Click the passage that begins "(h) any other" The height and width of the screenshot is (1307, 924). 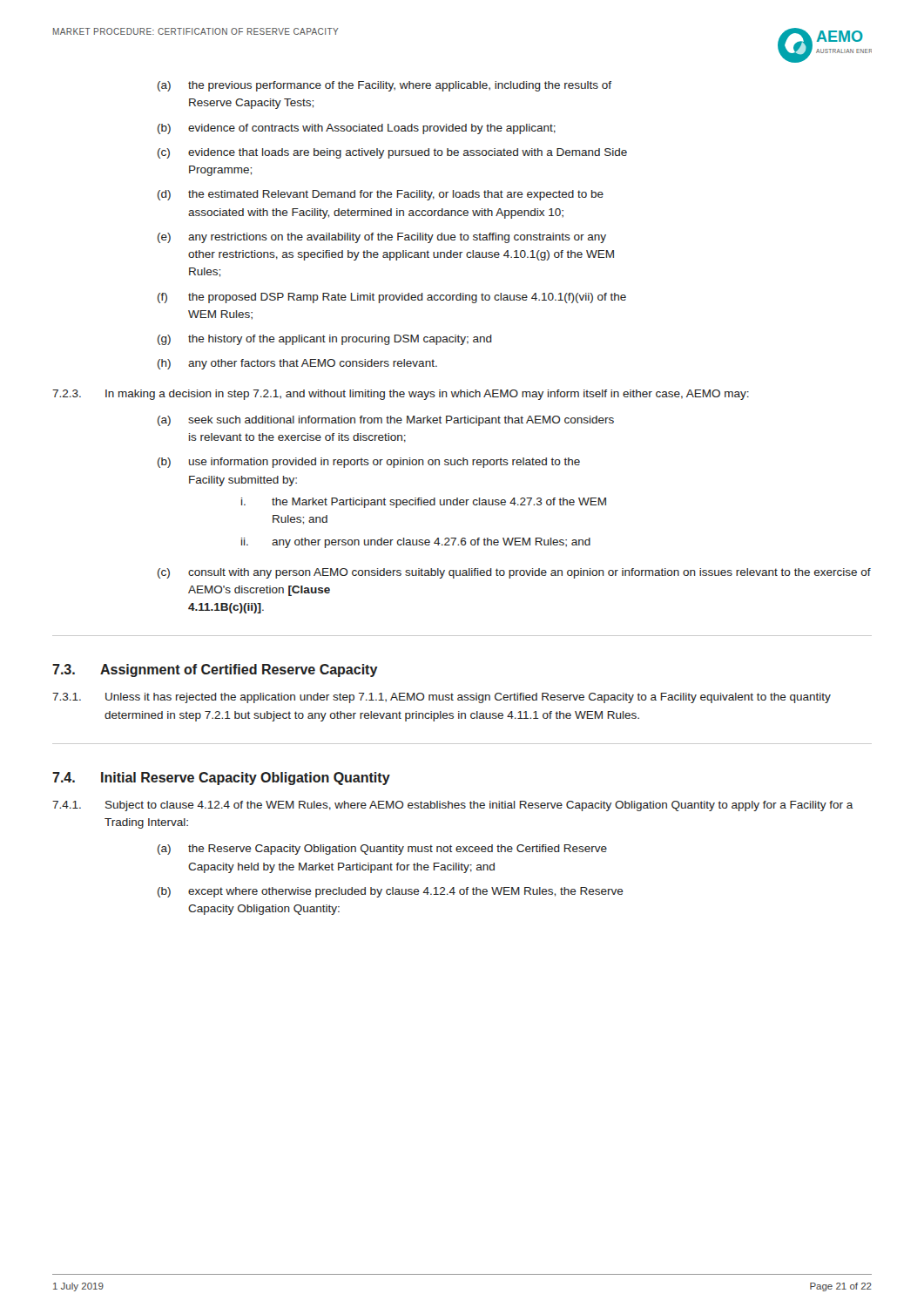coord(297,364)
